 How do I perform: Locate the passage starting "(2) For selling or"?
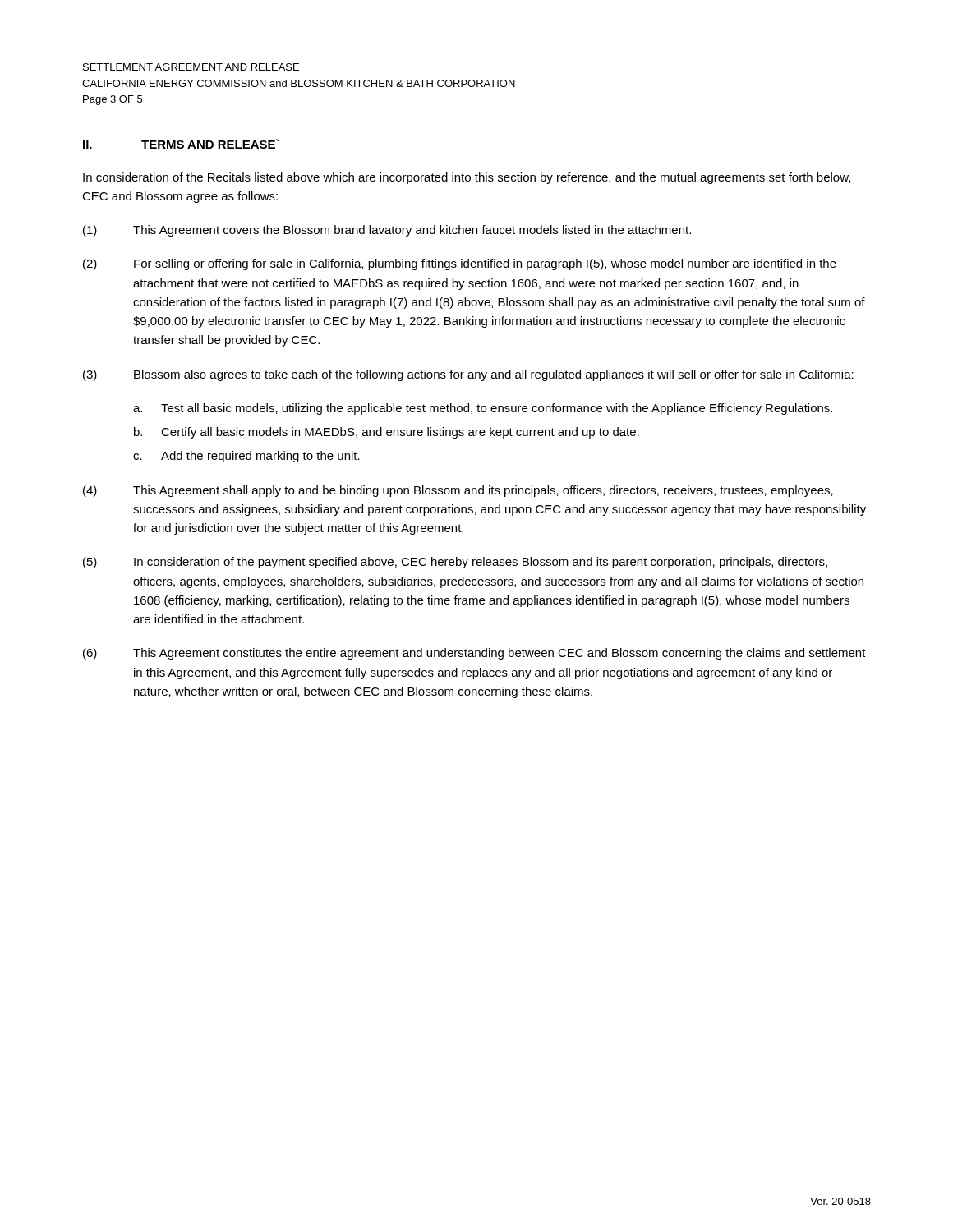click(x=476, y=302)
